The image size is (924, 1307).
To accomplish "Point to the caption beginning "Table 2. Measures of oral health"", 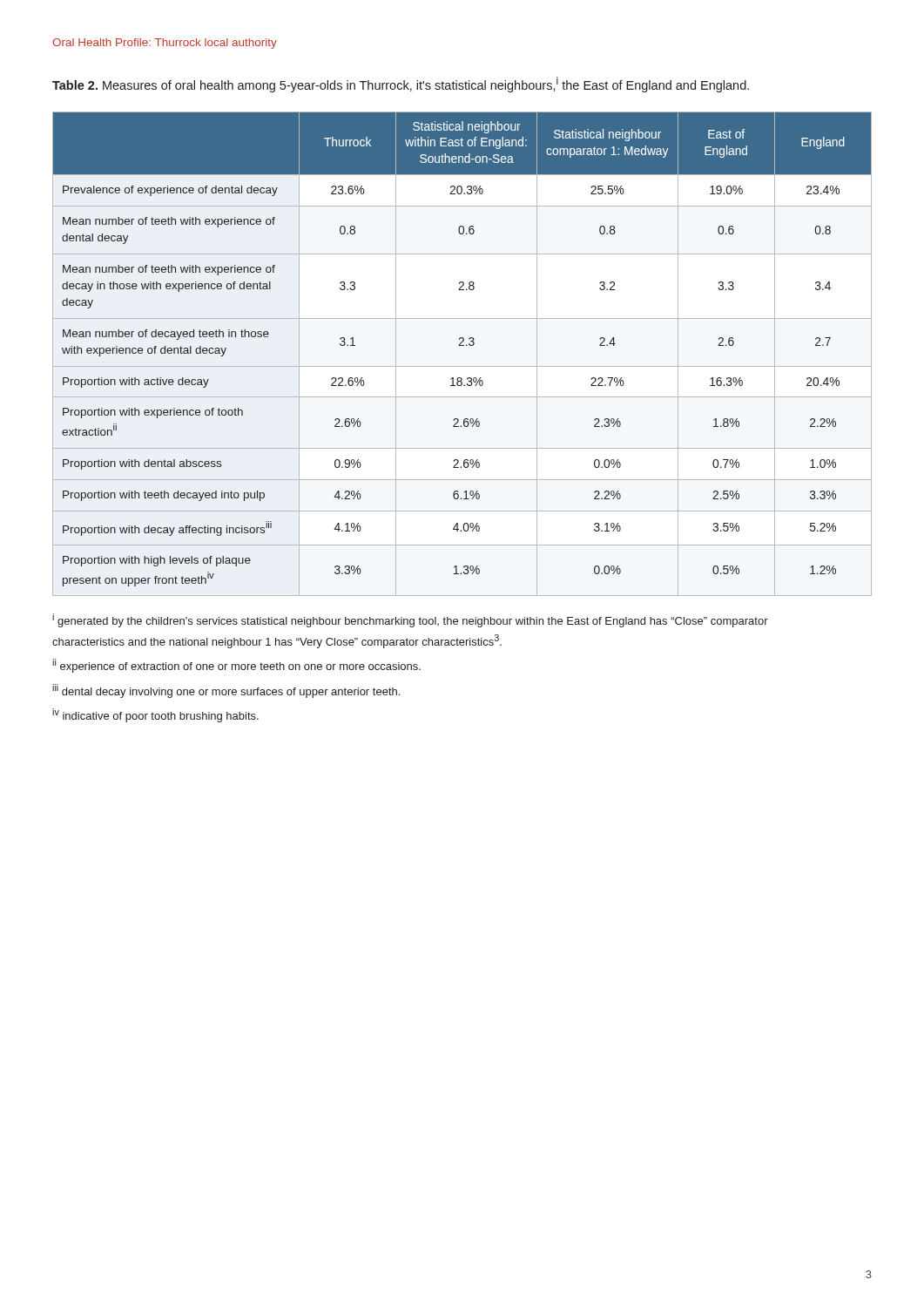I will pos(401,84).
